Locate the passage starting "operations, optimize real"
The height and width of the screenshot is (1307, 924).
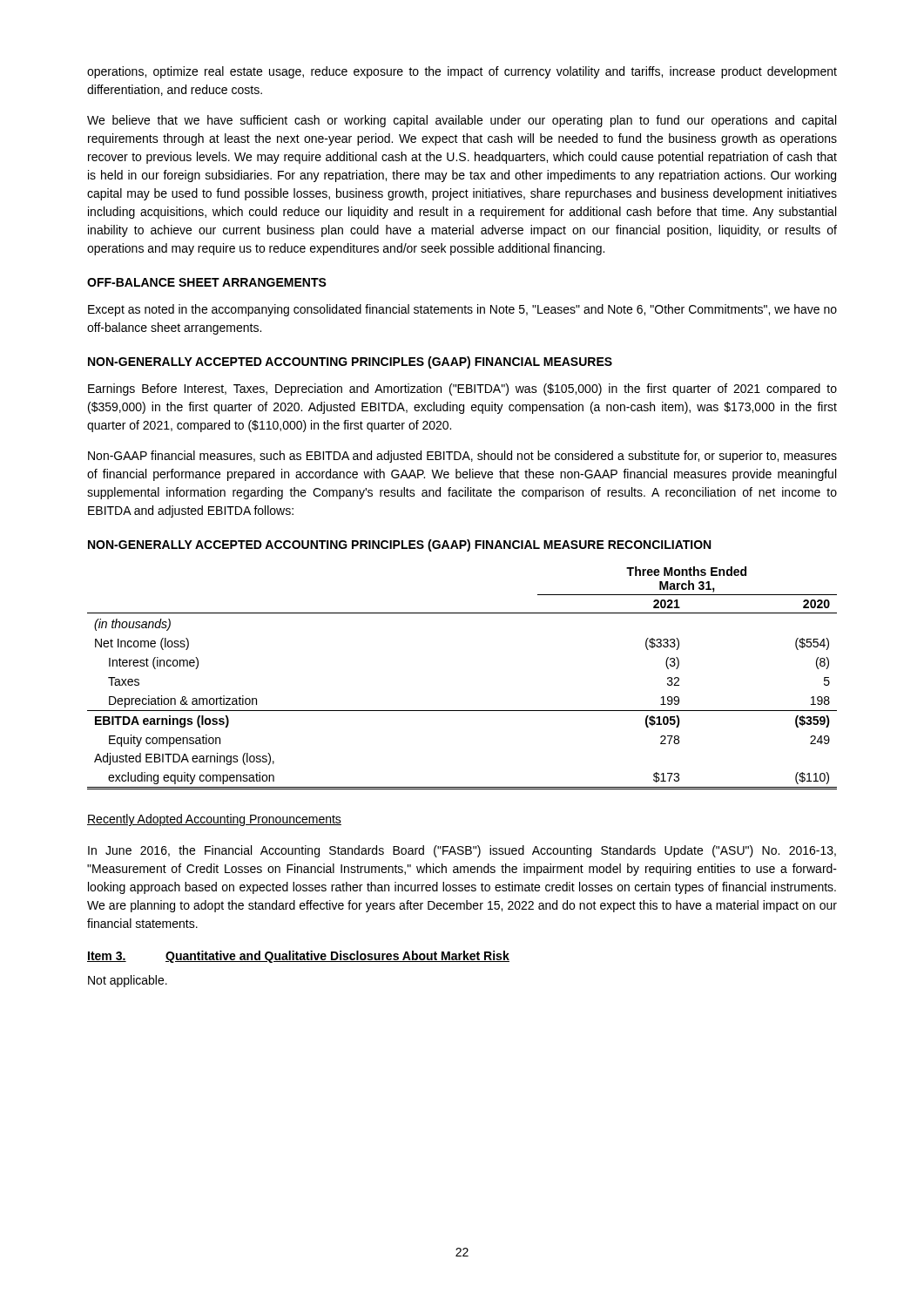(462, 81)
